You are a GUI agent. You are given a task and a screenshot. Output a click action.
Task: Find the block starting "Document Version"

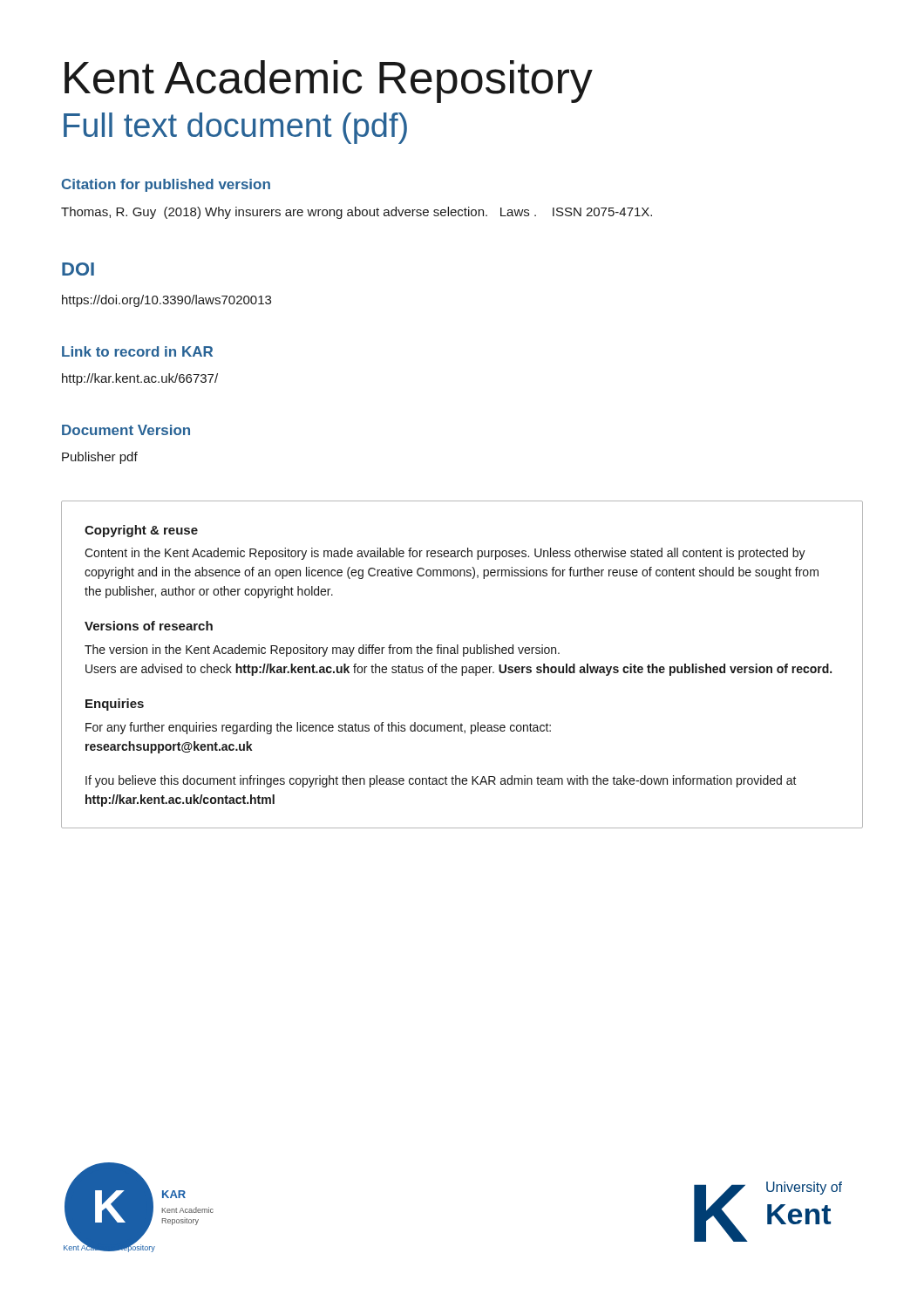coord(126,430)
